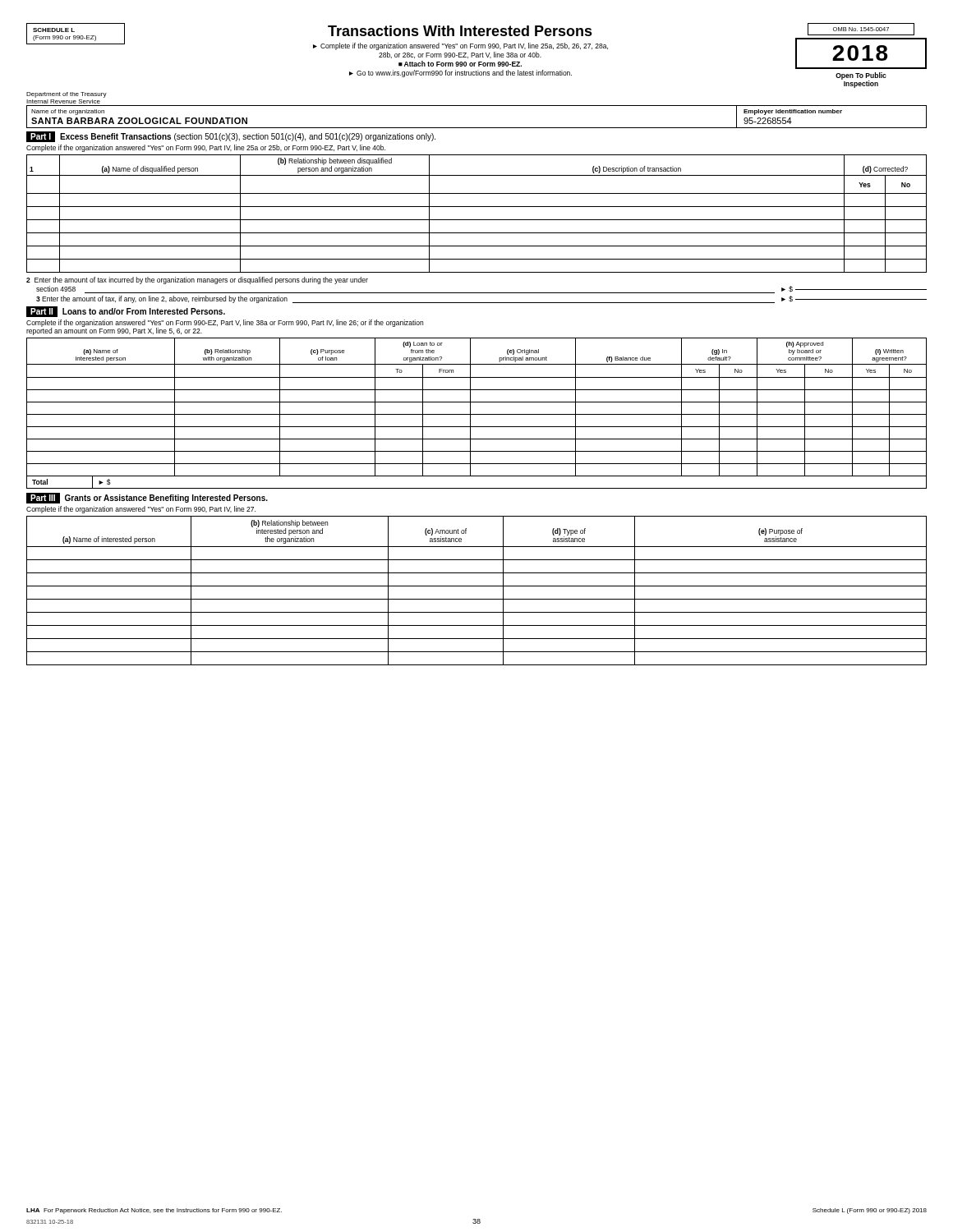Click on the table containing "(d) Corrected?"
This screenshot has width=953, height=1232.
[476, 214]
